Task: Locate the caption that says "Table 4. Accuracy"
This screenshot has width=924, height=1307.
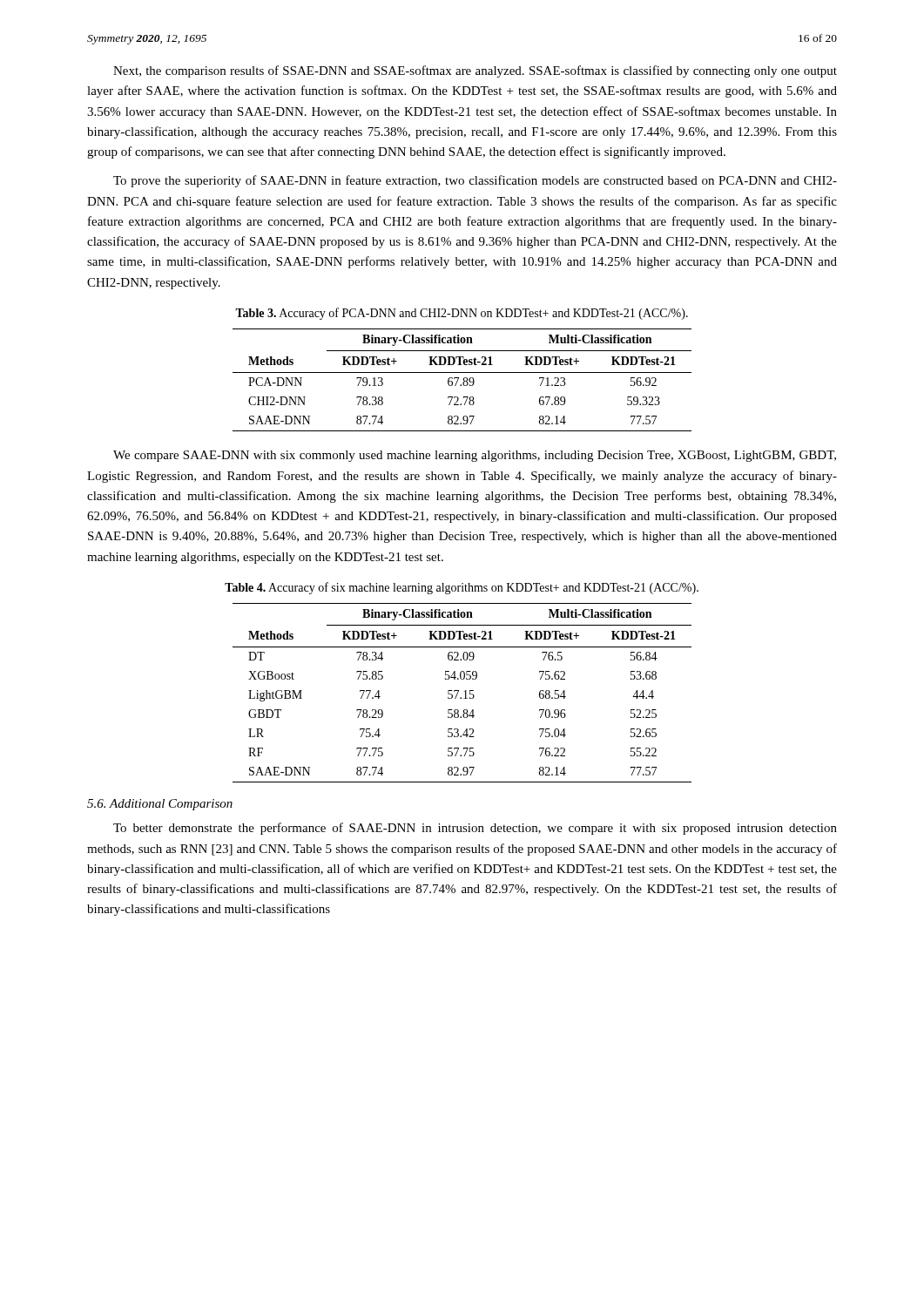Action: point(462,588)
